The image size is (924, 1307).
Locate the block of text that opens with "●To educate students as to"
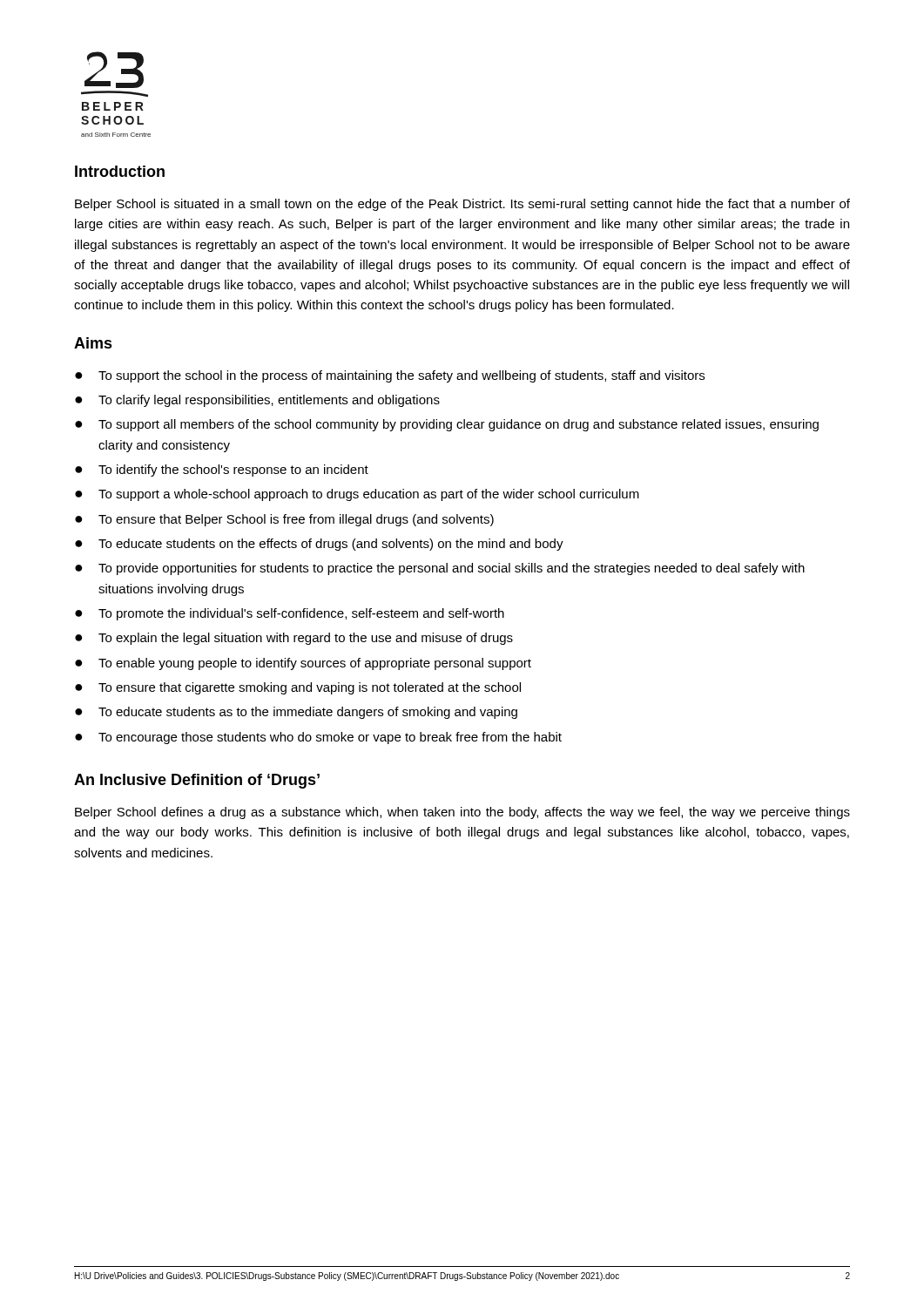(296, 712)
